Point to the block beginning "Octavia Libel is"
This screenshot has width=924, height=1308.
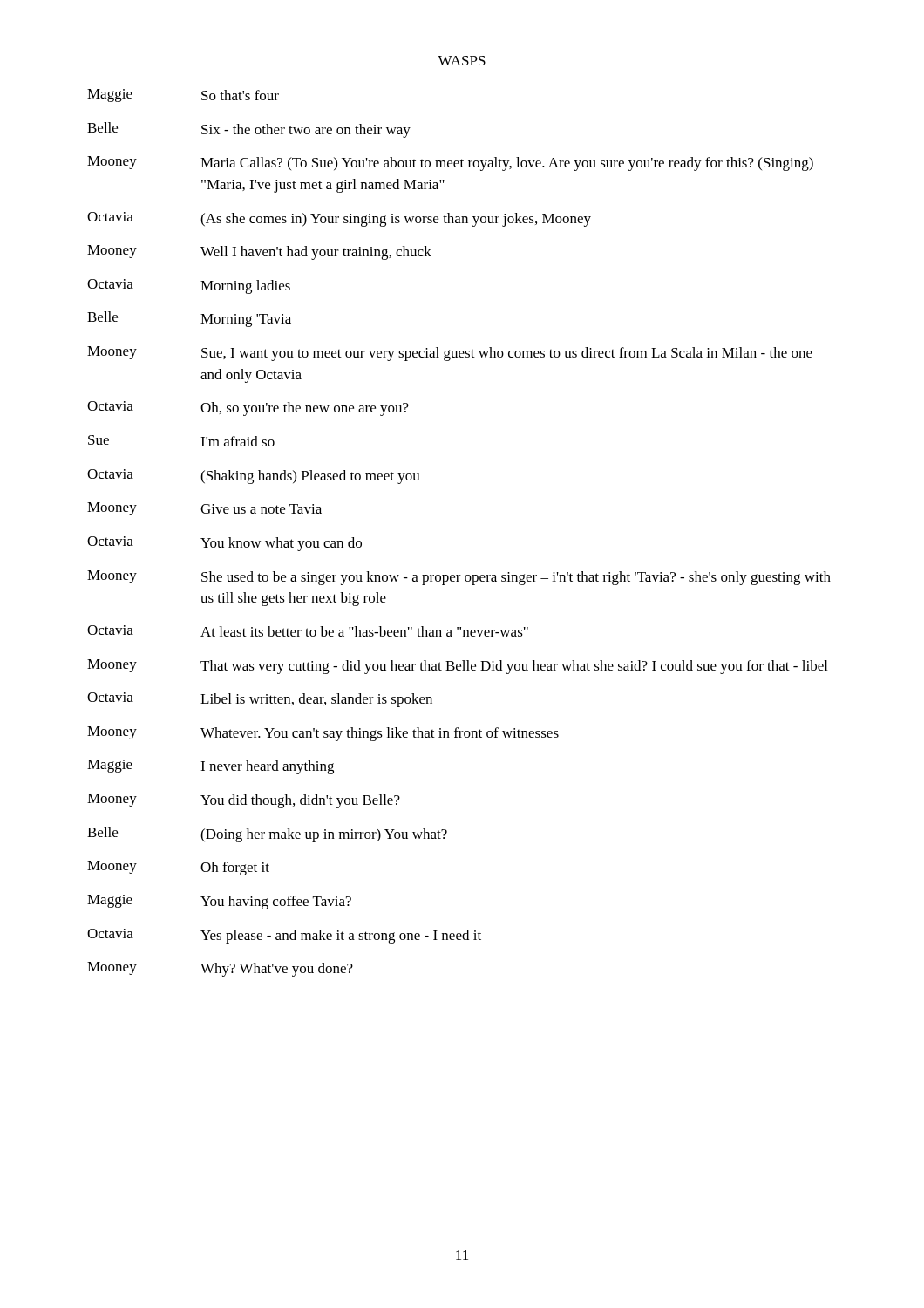(x=260, y=700)
